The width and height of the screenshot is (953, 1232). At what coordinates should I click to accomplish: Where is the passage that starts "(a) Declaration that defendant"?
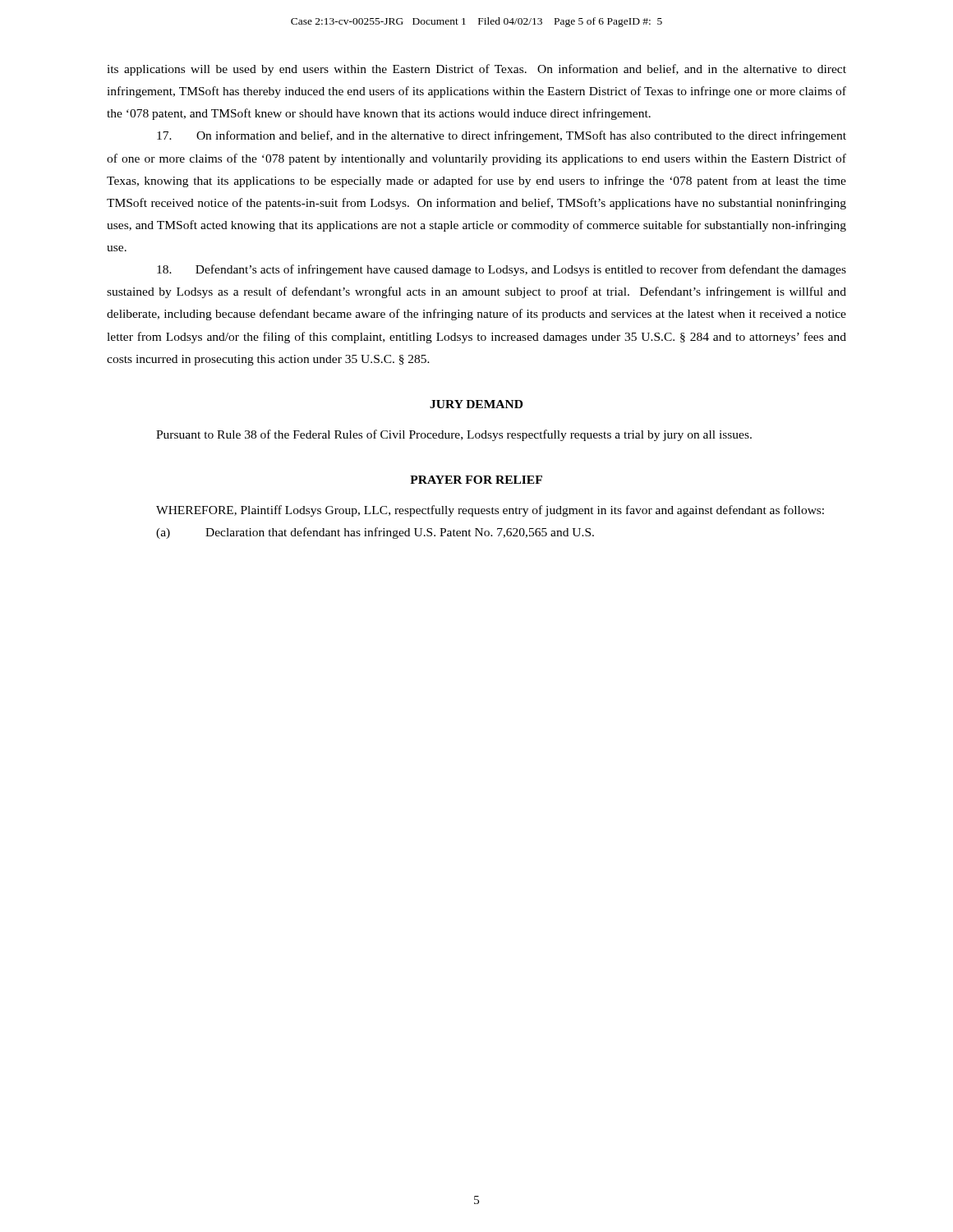coord(476,532)
